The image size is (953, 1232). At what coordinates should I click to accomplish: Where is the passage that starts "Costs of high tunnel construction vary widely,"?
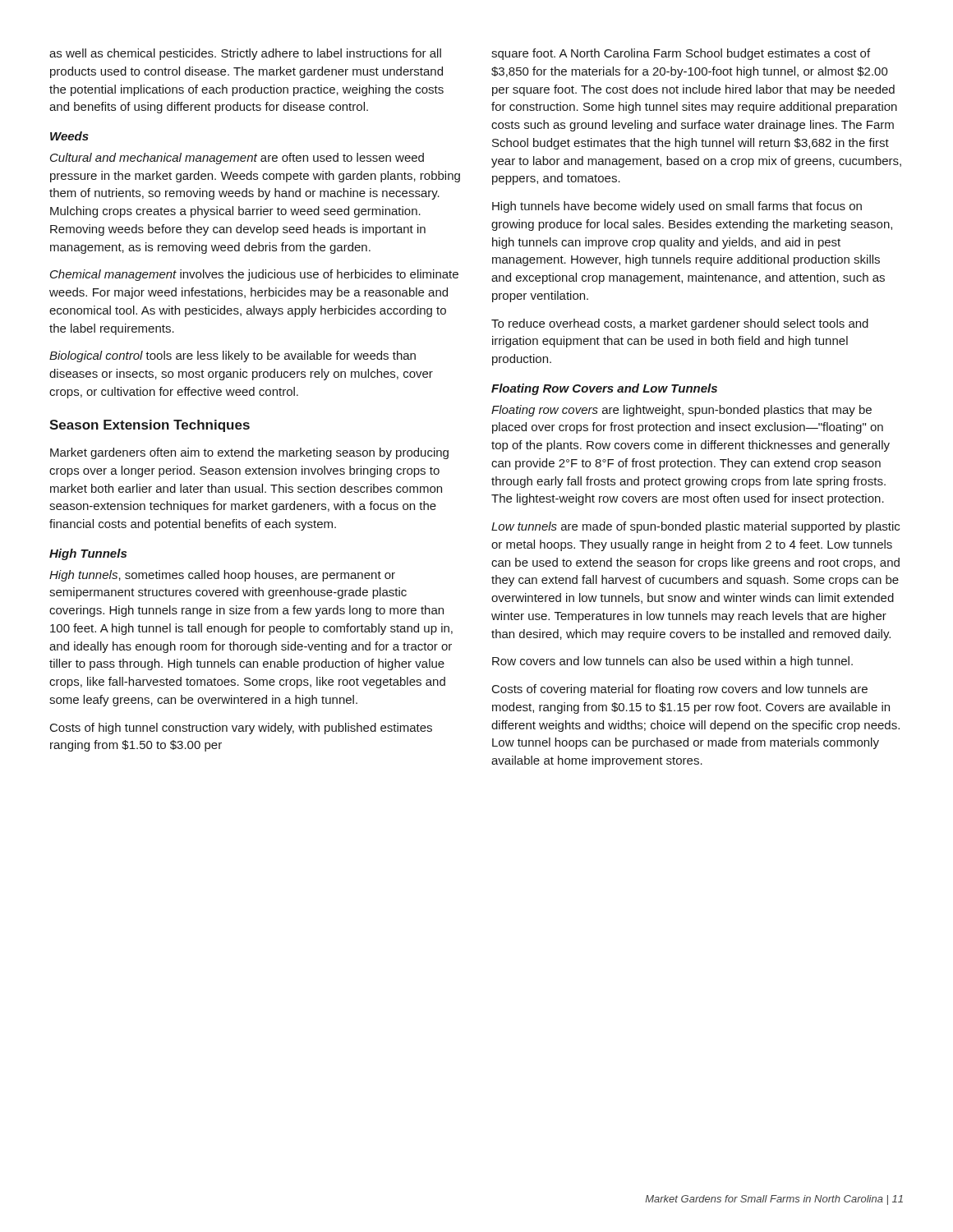coord(255,736)
